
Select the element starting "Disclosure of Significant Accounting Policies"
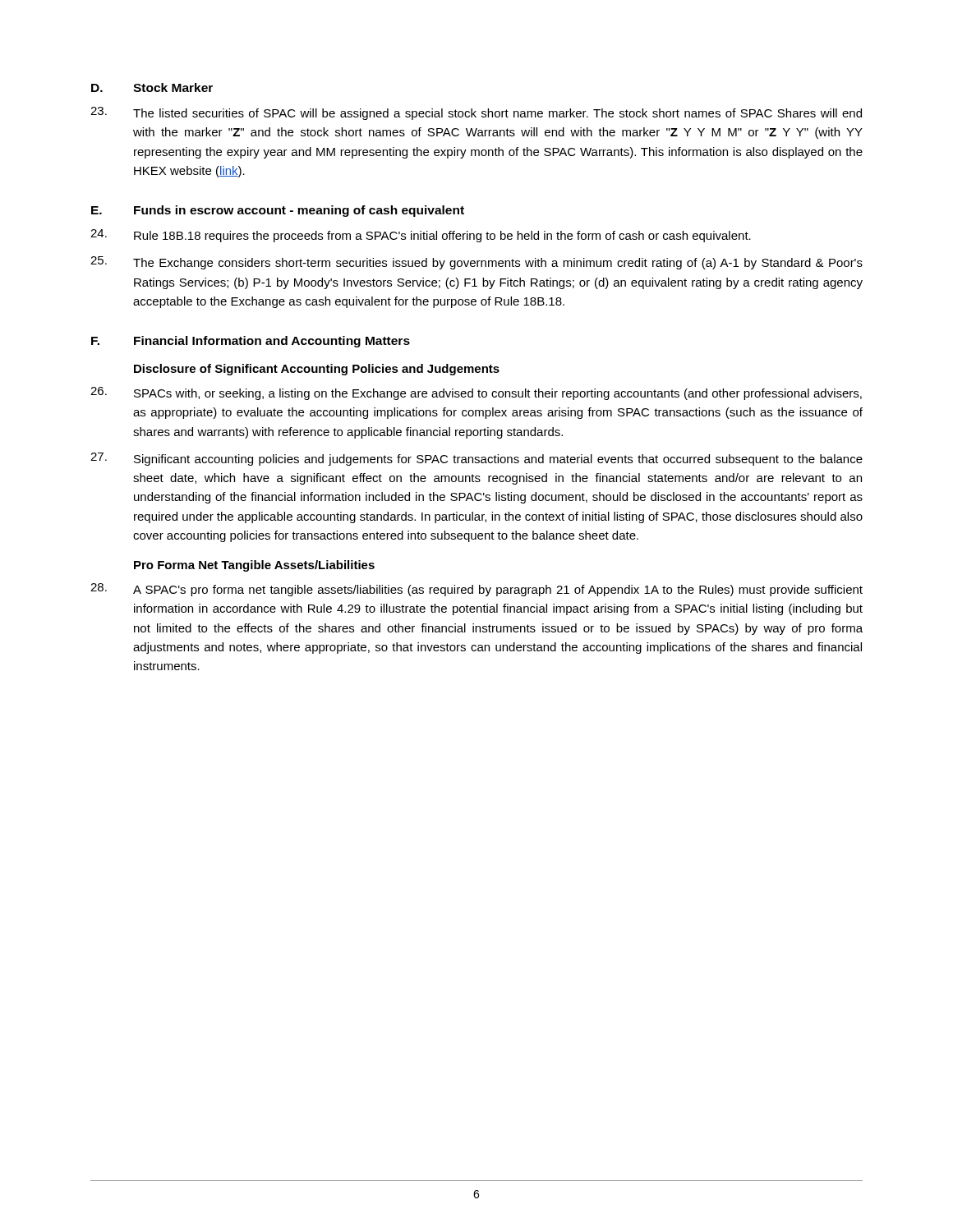[x=316, y=368]
